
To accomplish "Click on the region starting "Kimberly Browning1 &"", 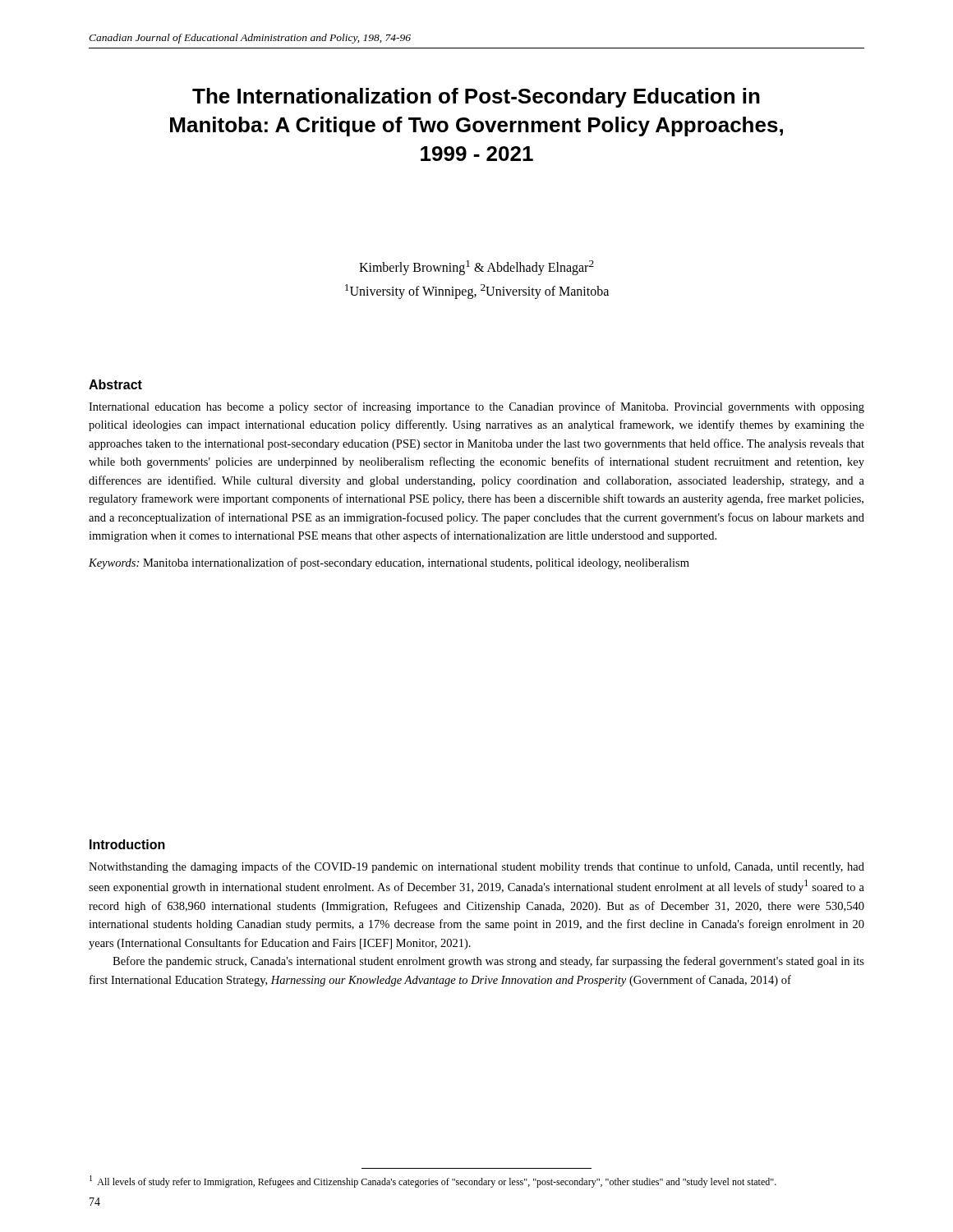I will coord(476,278).
